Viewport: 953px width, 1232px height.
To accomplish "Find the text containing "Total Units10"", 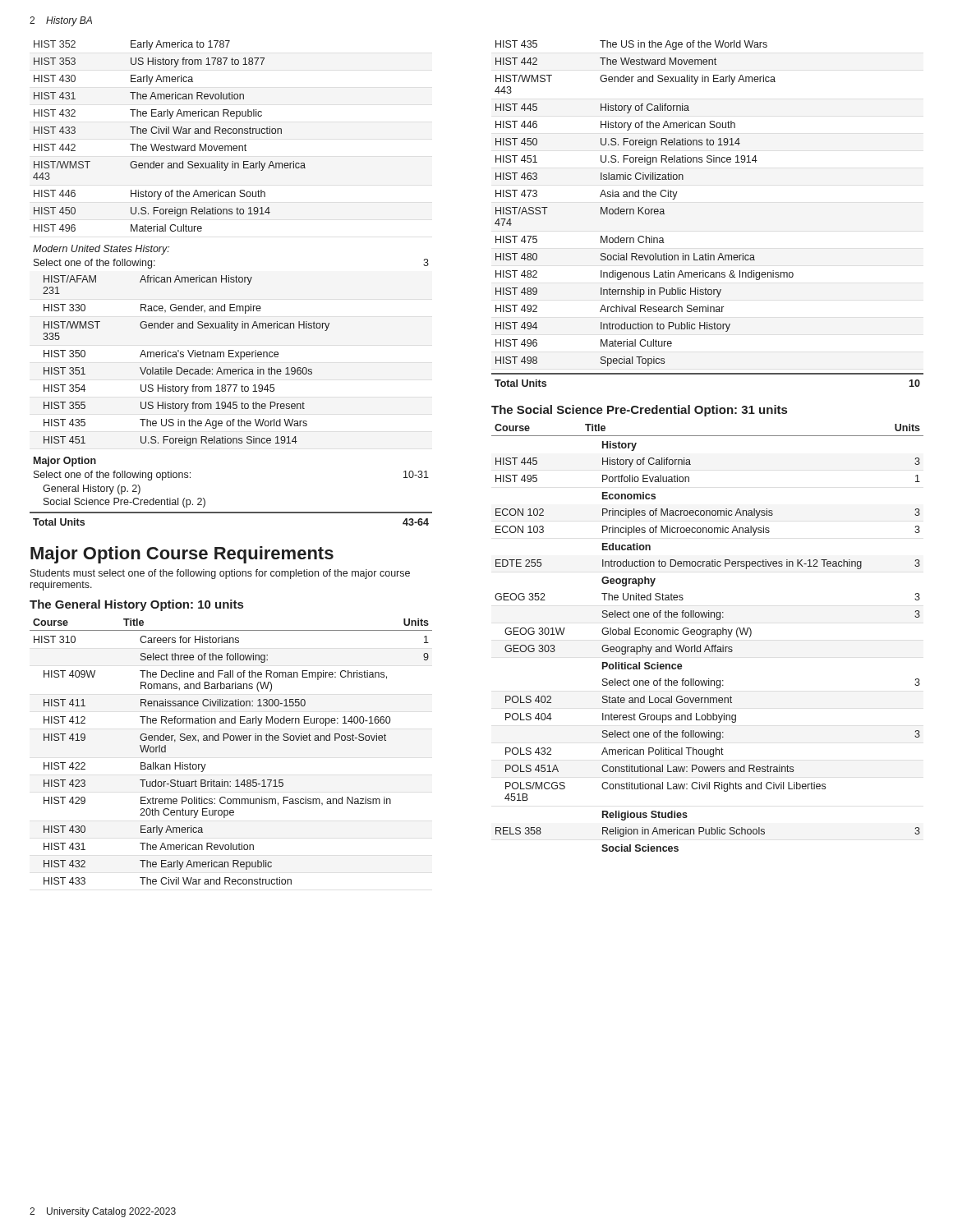I will pos(707,384).
